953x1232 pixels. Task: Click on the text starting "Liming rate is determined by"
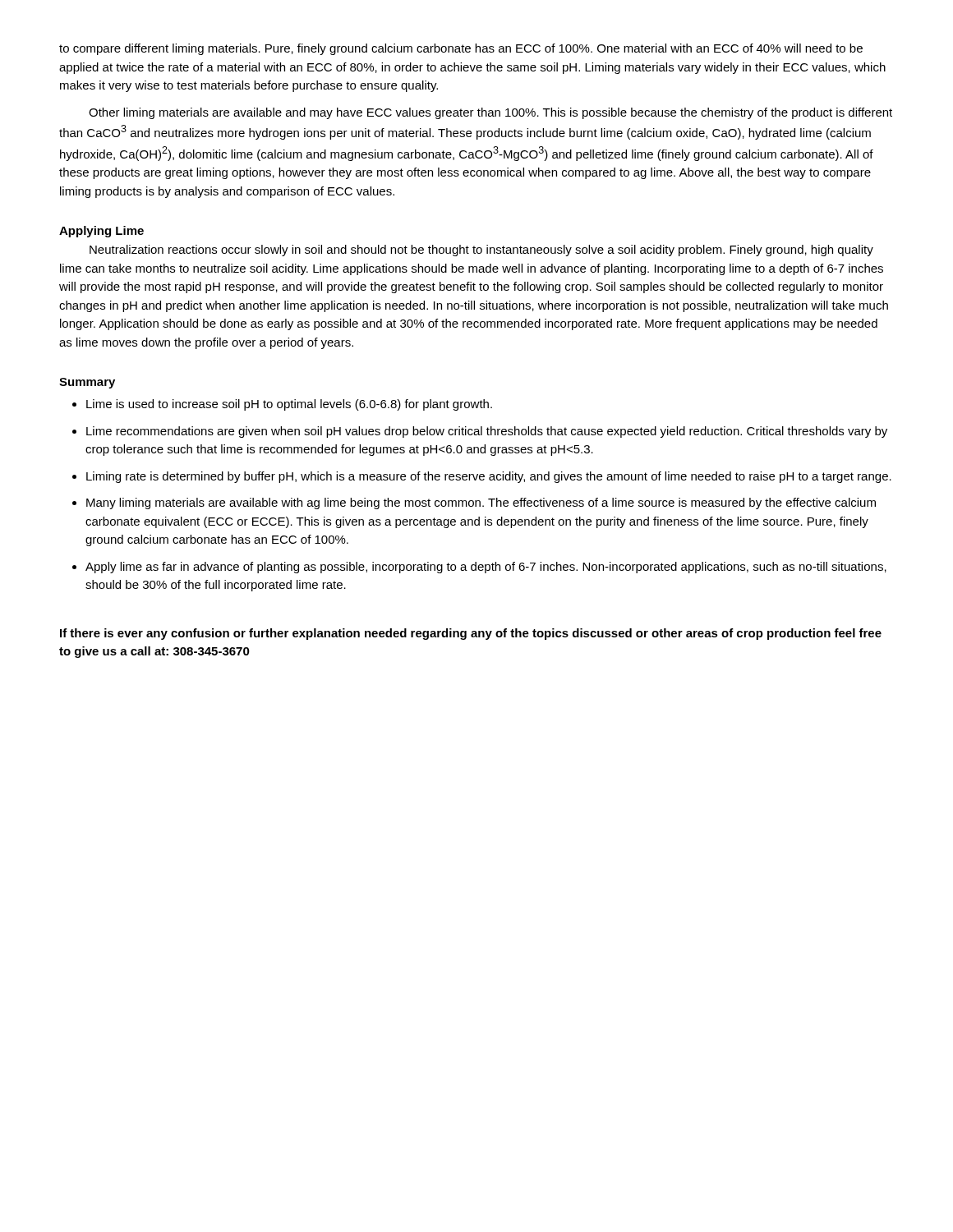[x=489, y=476]
